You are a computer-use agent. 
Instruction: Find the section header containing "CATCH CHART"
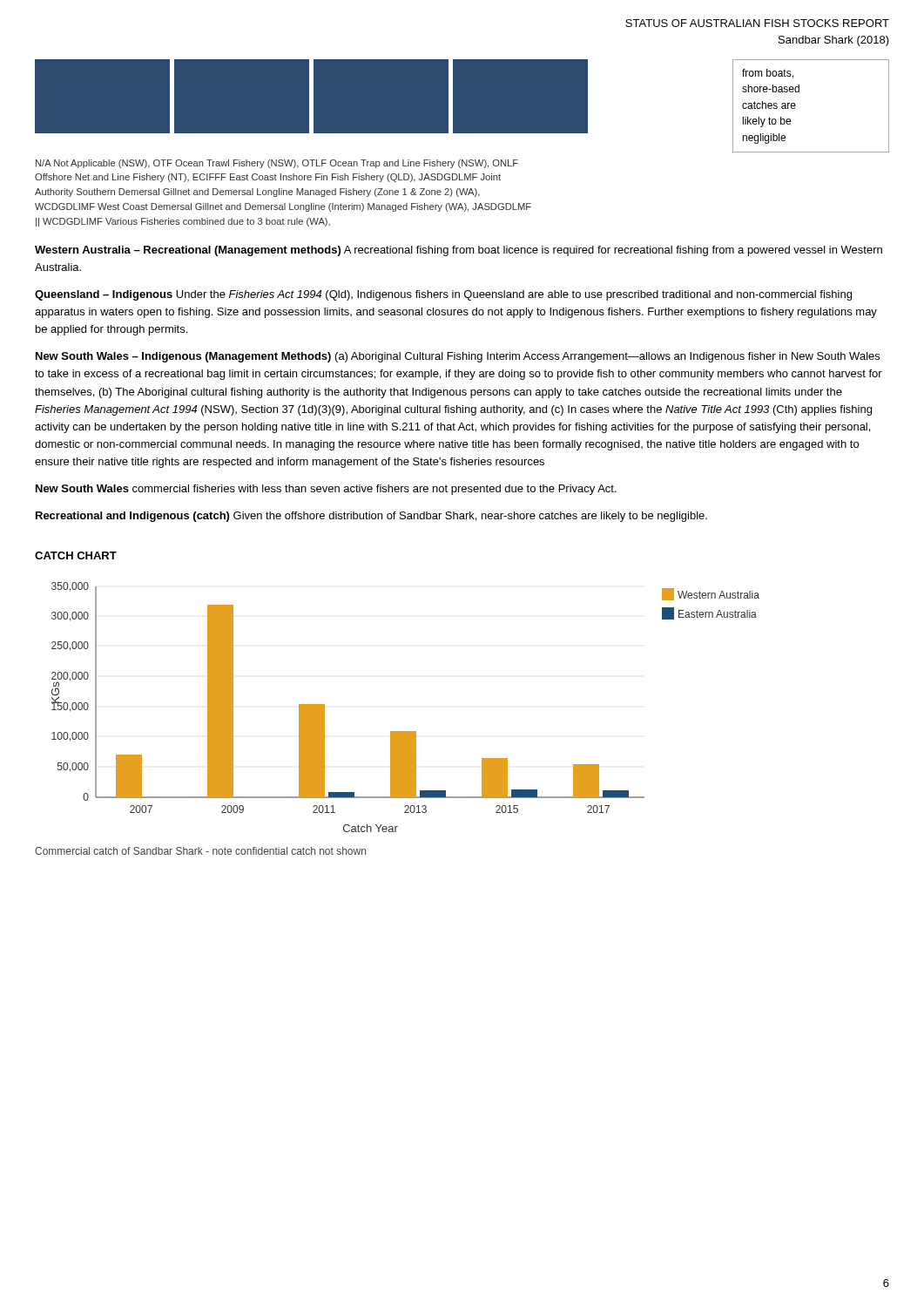(x=76, y=555)
